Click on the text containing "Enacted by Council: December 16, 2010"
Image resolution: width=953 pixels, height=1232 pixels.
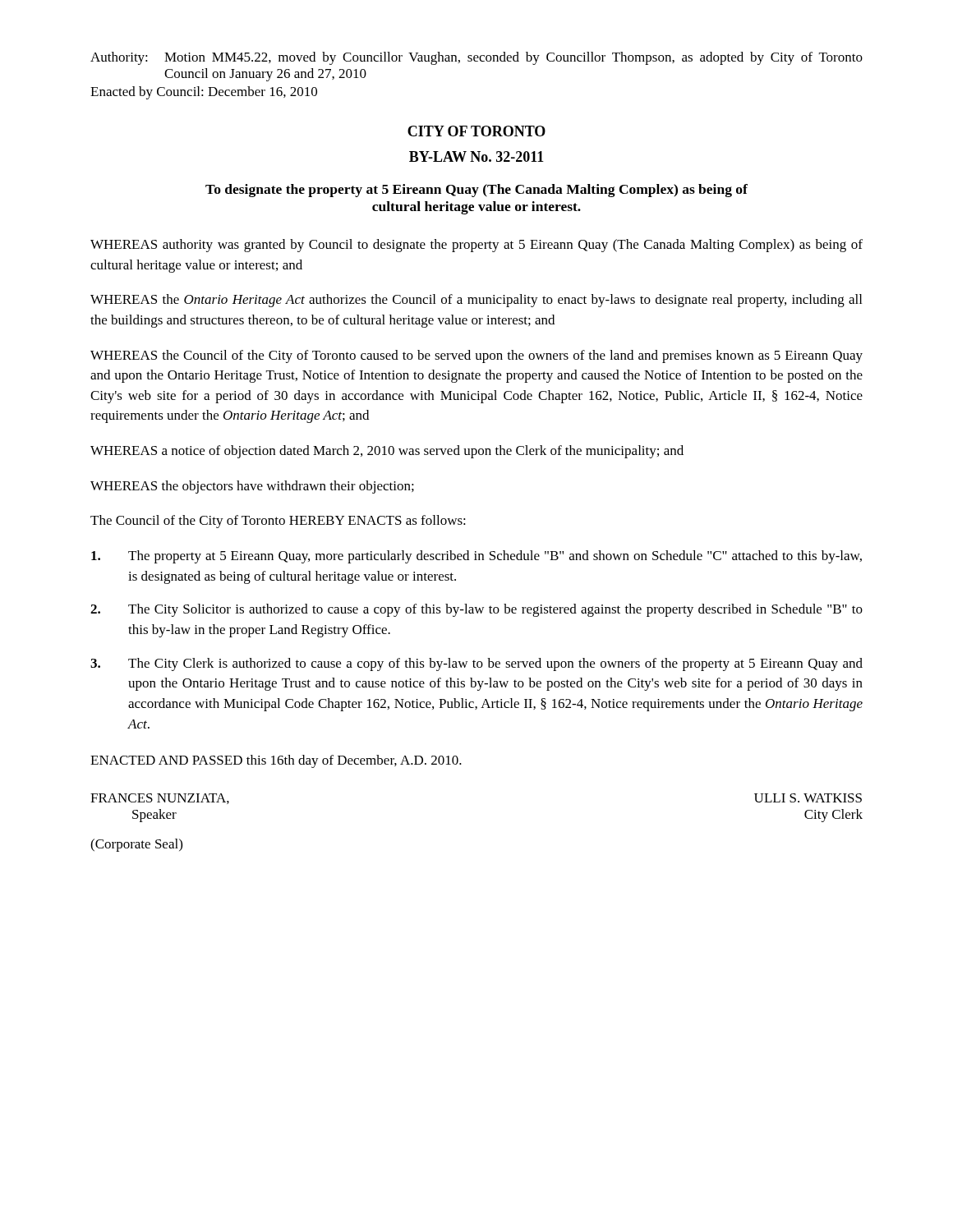point(204,92)
